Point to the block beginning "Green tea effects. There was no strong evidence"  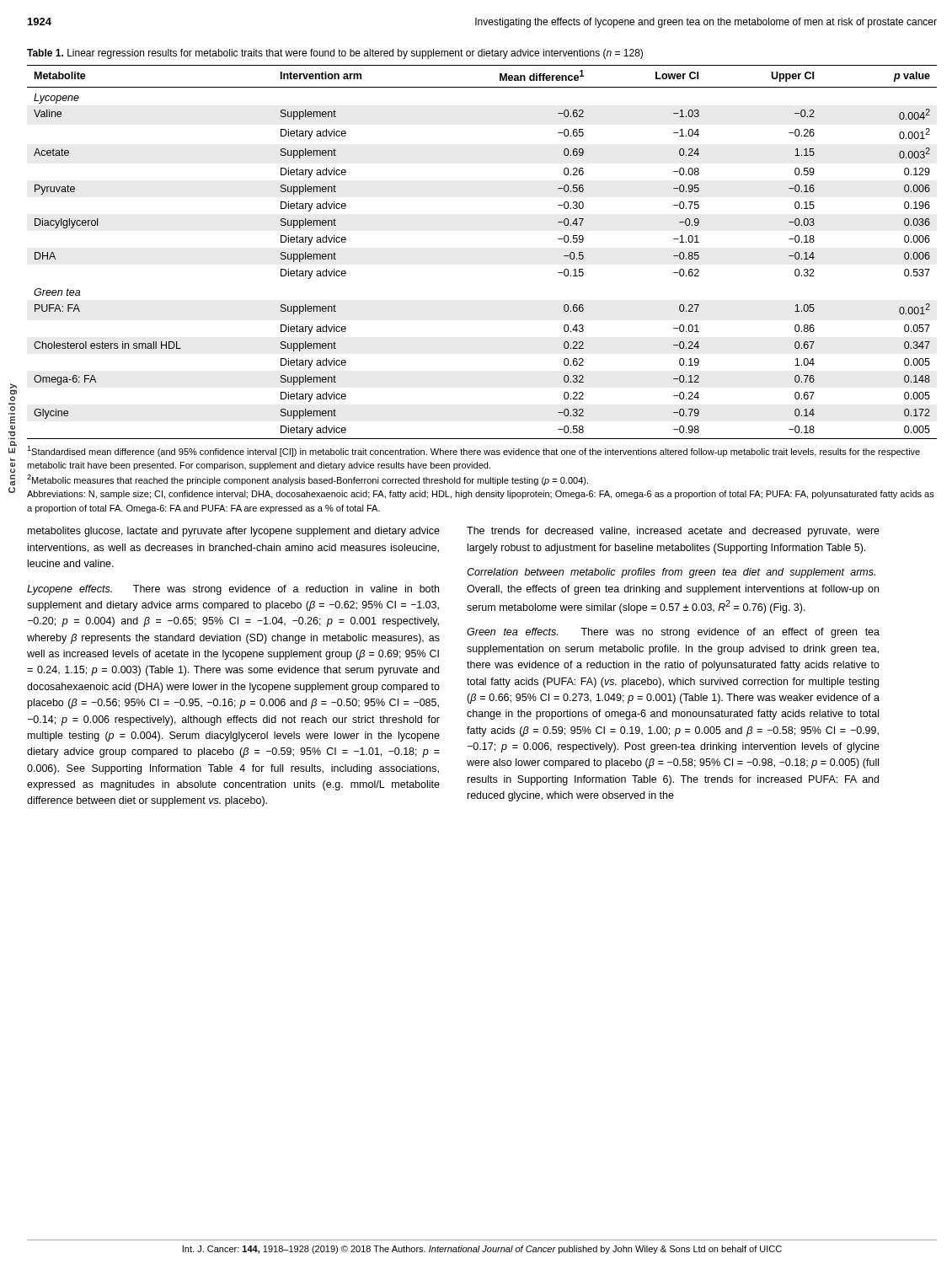tap(673, 714)
